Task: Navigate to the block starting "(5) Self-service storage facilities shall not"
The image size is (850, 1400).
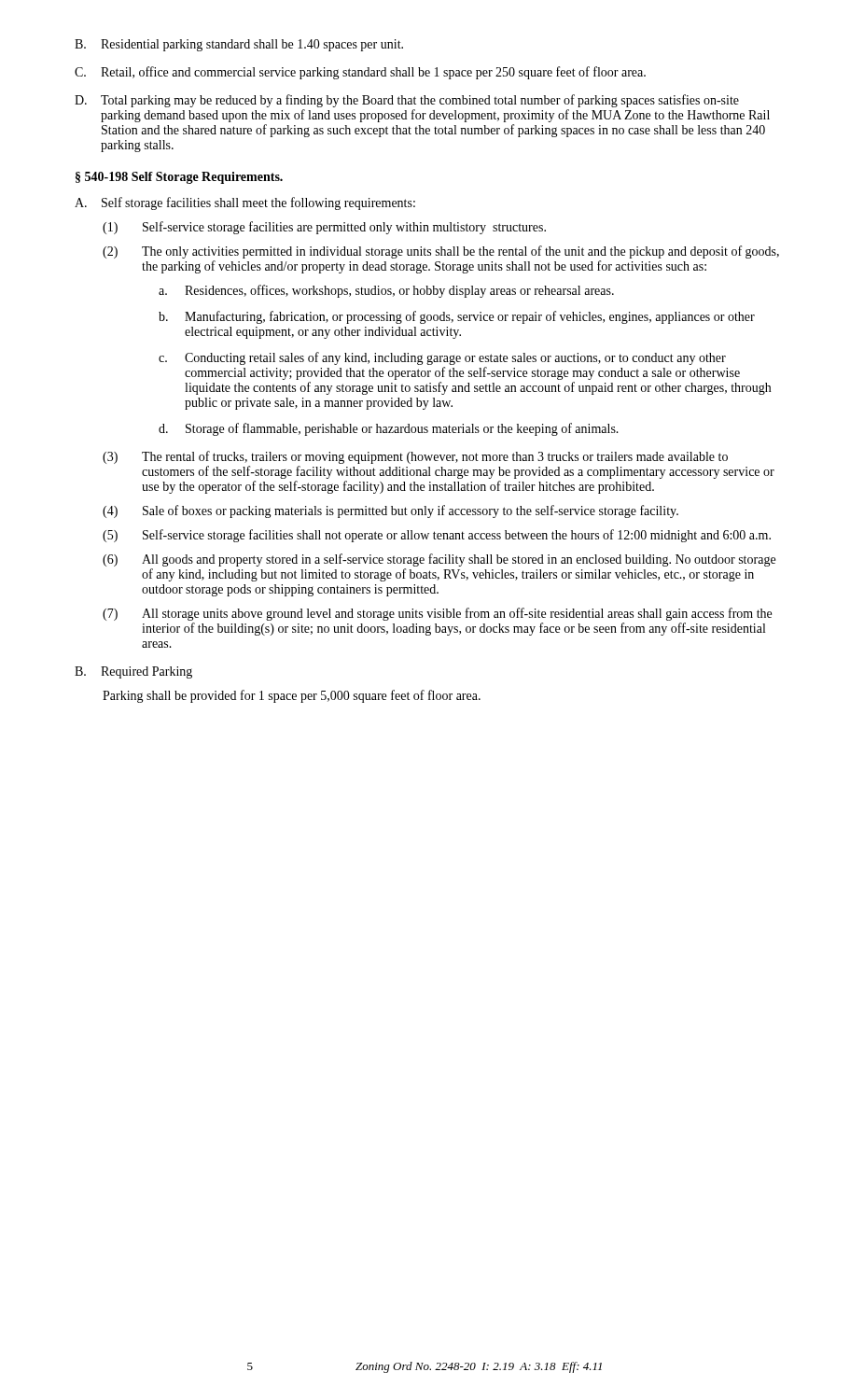Action: click(437, 536)
